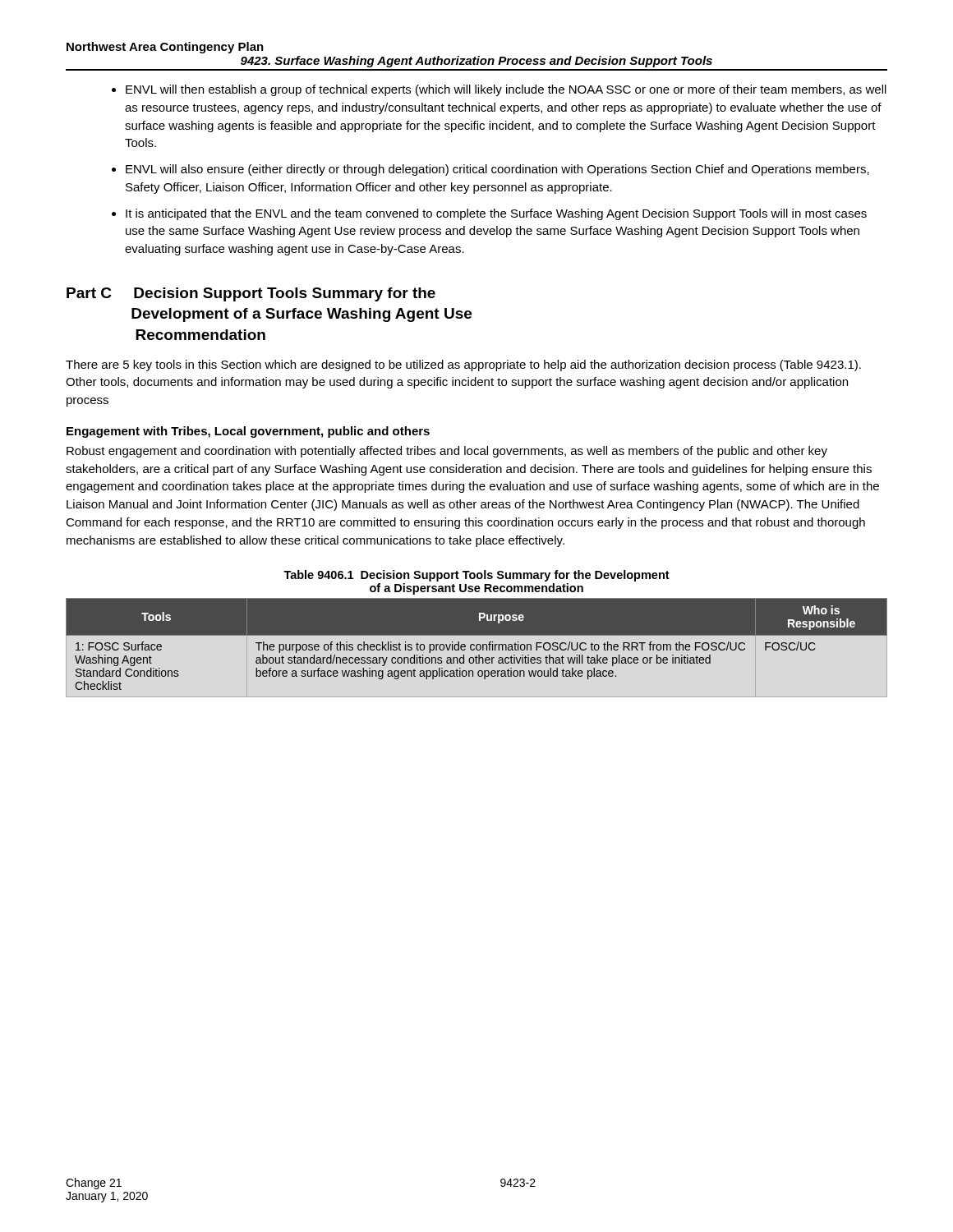953x1232 pixels.
Task: Point to the block beginning "ENVL will then establish"
Action: coord(506,116)
